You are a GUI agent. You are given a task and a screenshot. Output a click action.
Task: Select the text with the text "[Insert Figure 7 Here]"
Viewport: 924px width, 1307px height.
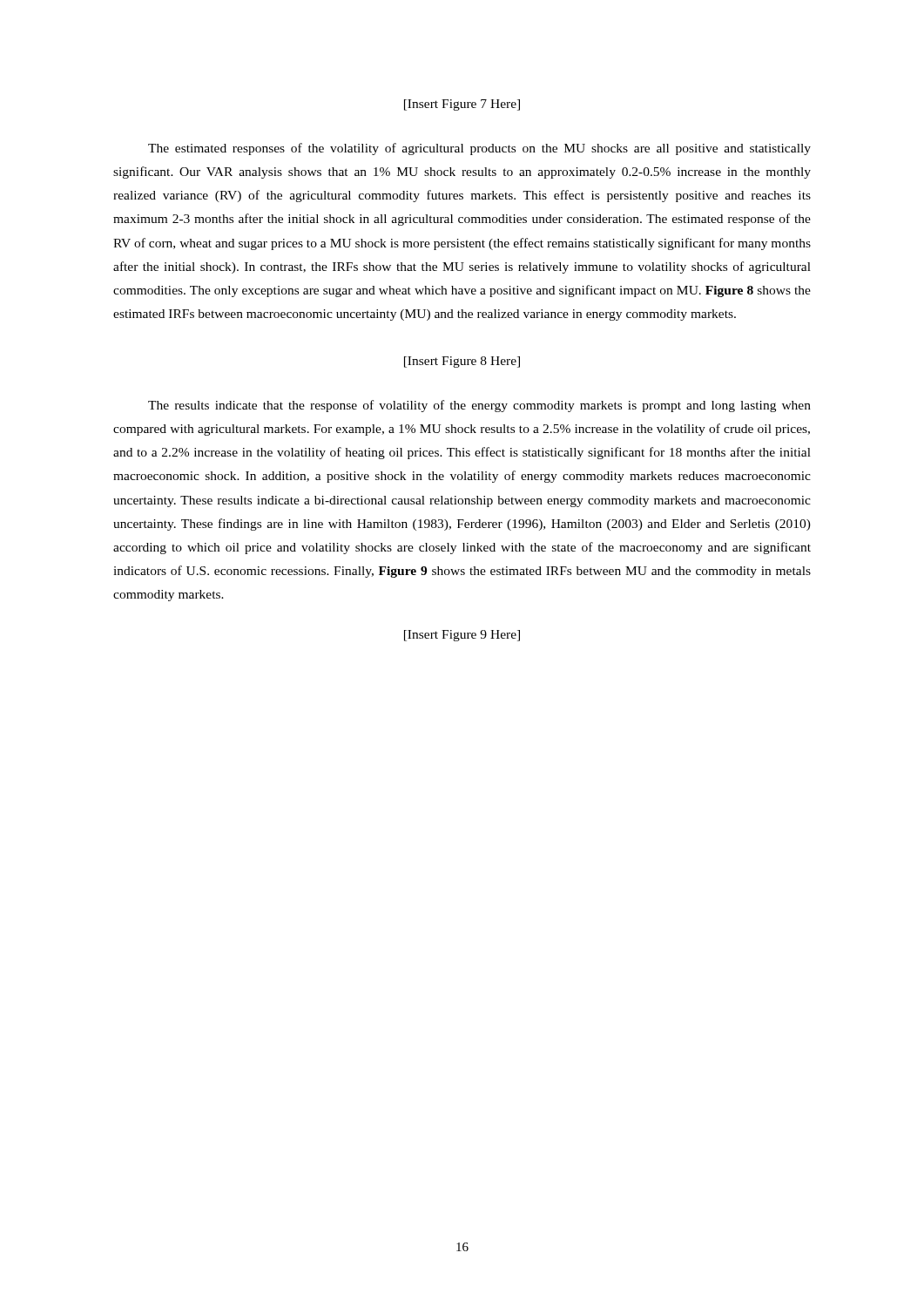coord(462,103)
